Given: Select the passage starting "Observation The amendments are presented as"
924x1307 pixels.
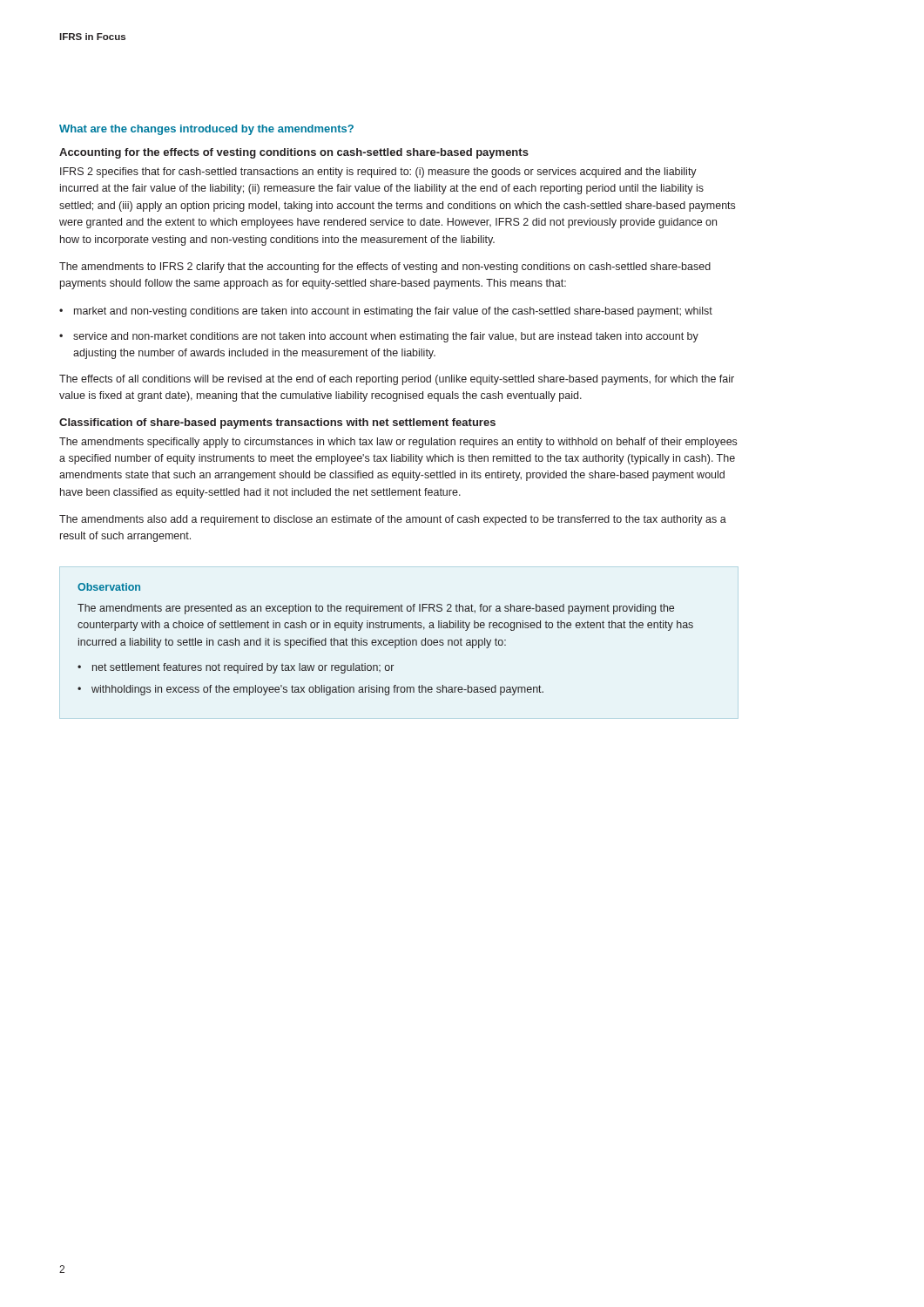Looking at the screenshot, I should pos(399,640).
